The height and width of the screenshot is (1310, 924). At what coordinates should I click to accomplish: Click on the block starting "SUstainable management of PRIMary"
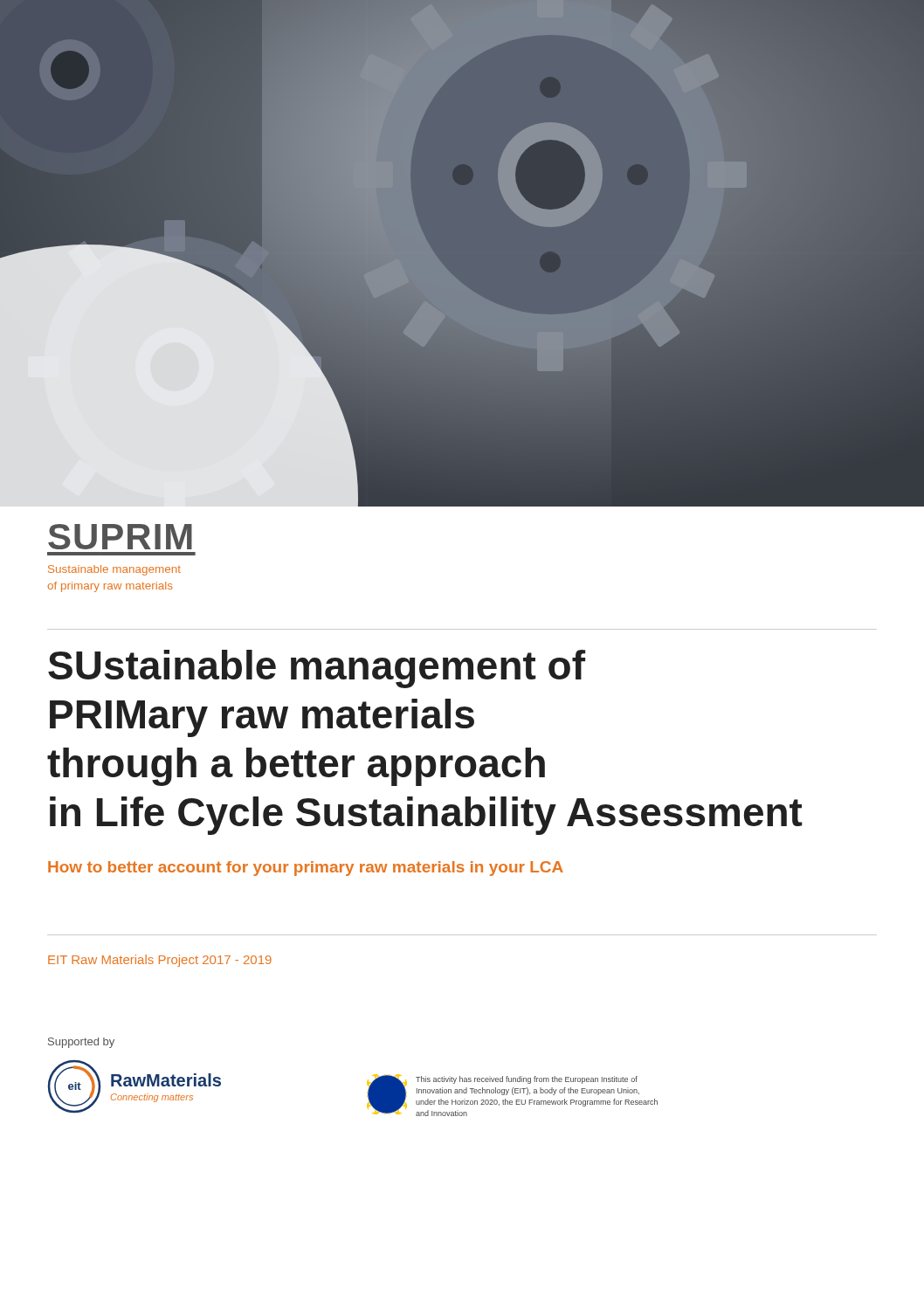click(462, 760)
